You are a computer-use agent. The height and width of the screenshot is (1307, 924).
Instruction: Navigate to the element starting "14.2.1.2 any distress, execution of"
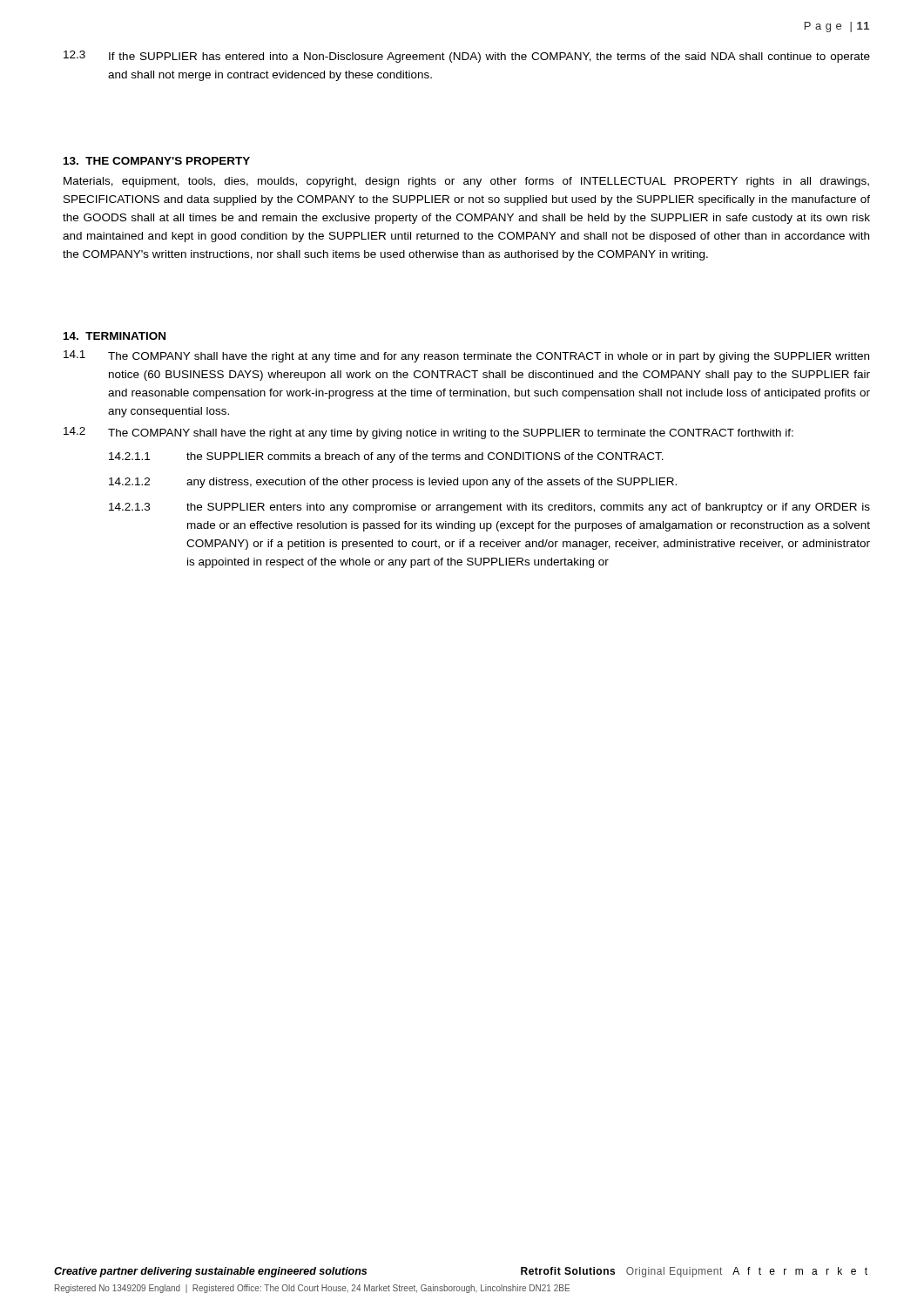[x=489, y=482]
